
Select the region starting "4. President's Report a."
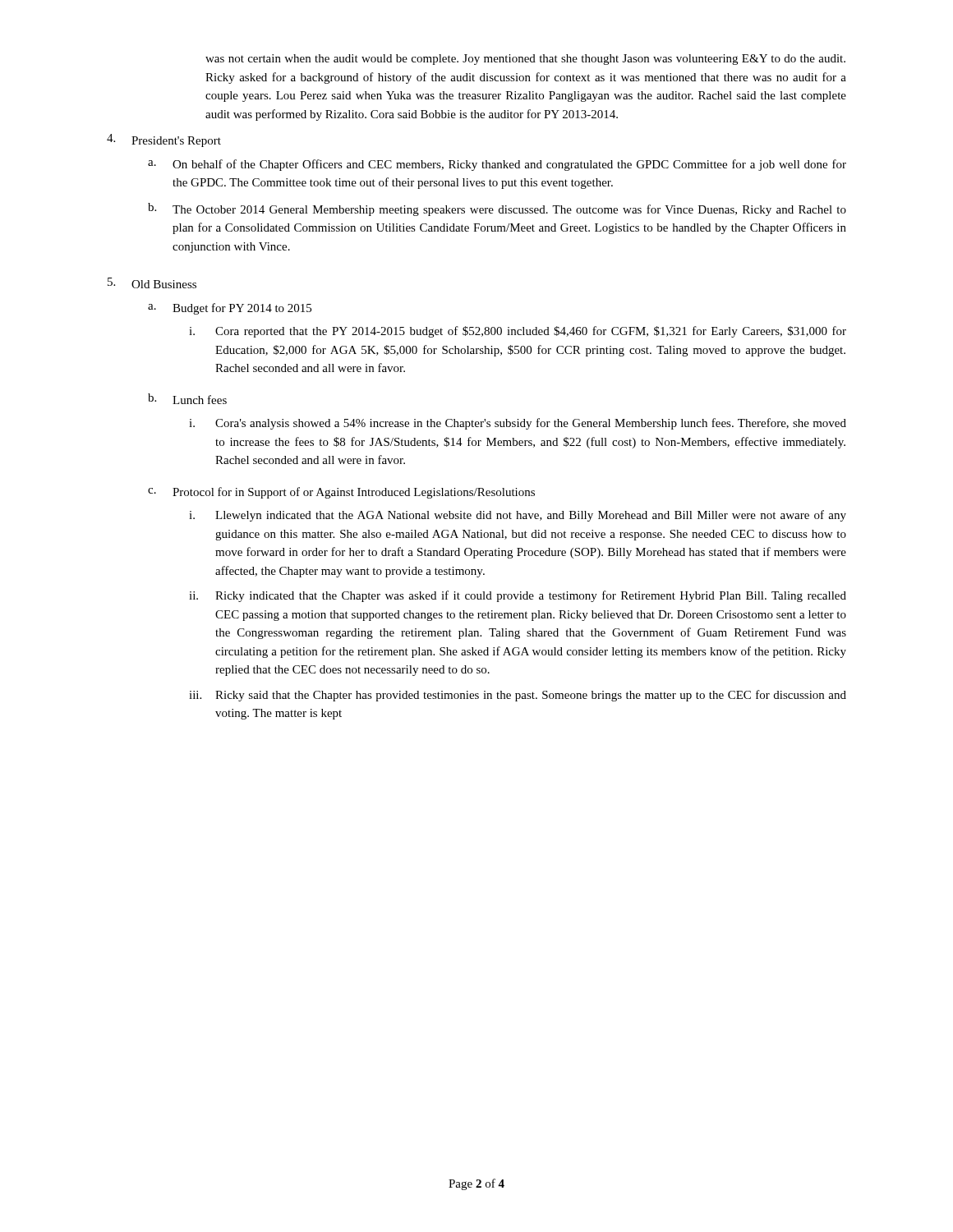click(x=476, y=198)
